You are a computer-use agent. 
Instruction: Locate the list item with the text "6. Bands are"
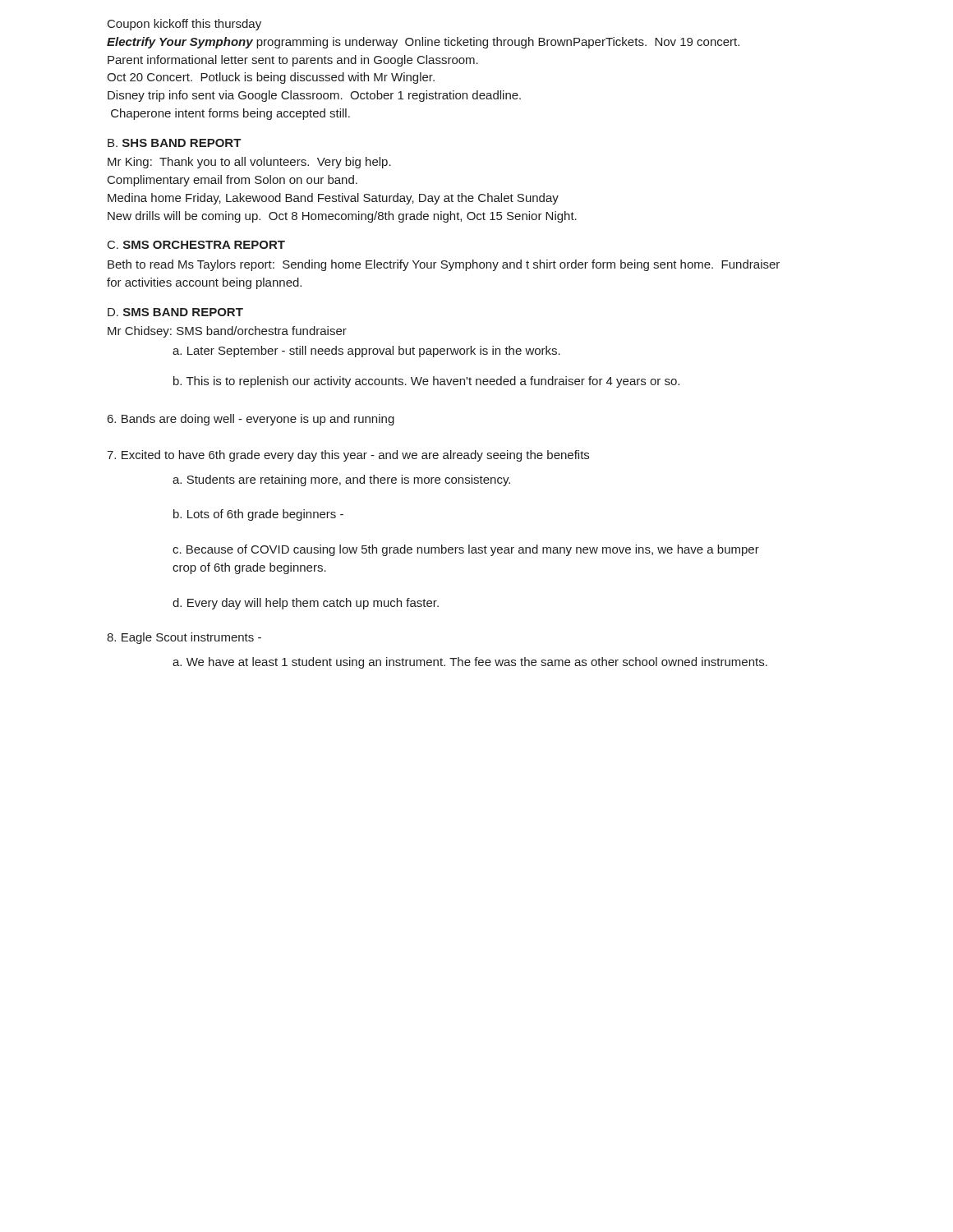pos(251,418)
